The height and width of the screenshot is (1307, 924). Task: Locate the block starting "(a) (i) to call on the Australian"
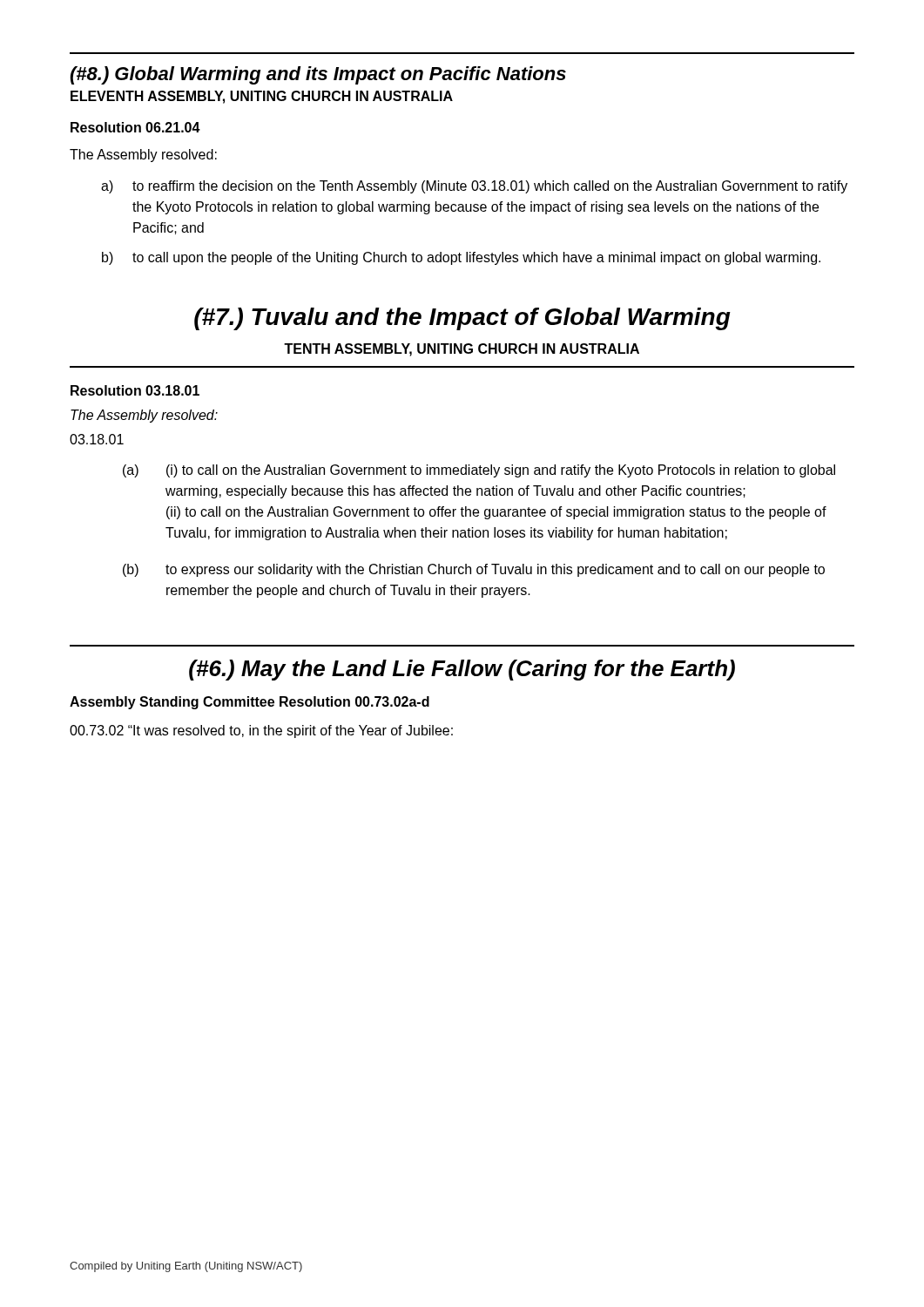[x=488, y=502]
